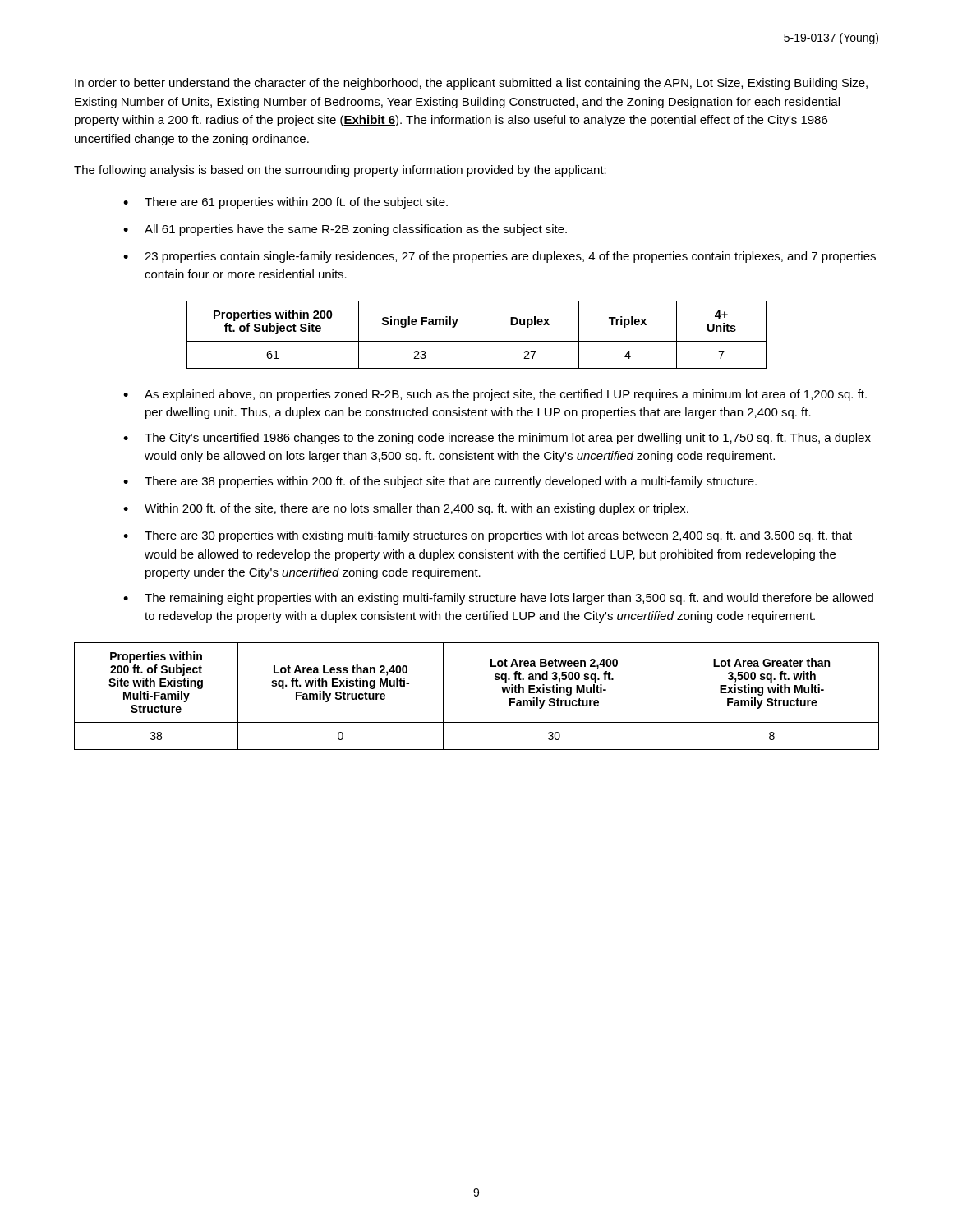Screen dimensions: 1232x953
Task: Select the text block that says "The following analysis is based on the"
Action: (x=340, y=170)
